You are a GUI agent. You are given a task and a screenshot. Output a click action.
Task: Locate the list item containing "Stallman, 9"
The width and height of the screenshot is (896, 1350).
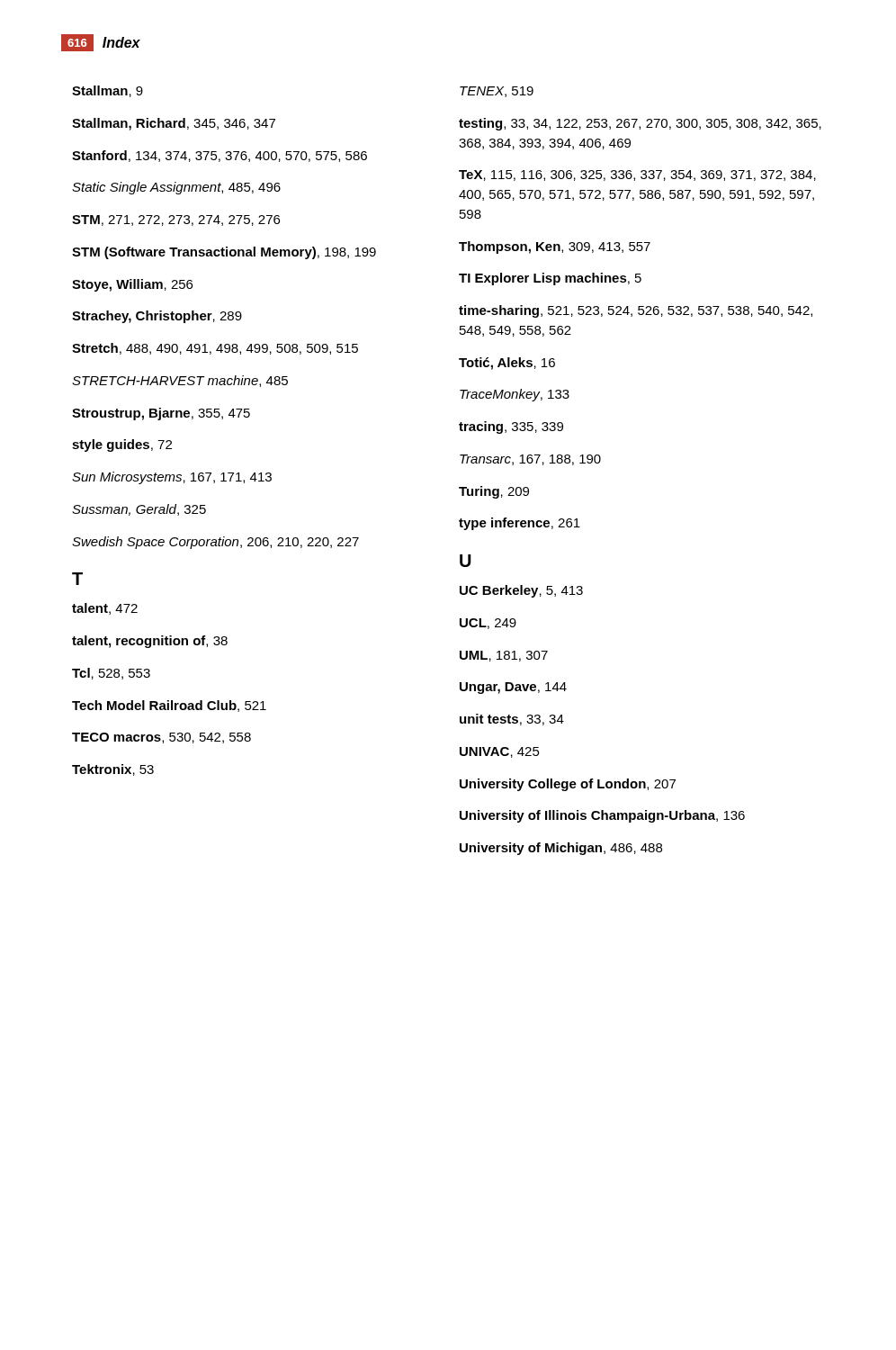pyautogui.click(x=108, y=90)
